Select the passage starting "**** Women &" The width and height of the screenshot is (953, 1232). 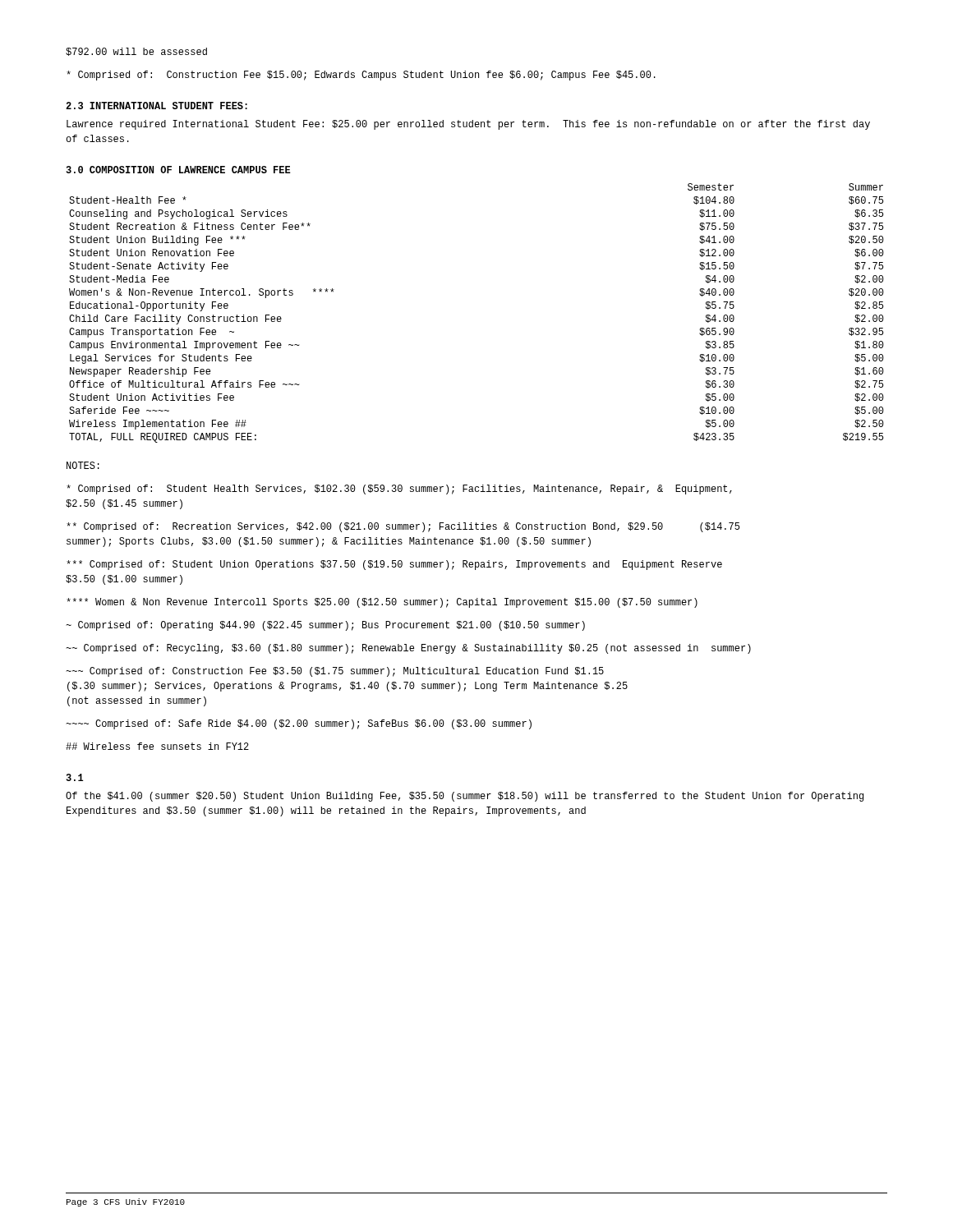[382, 603]
